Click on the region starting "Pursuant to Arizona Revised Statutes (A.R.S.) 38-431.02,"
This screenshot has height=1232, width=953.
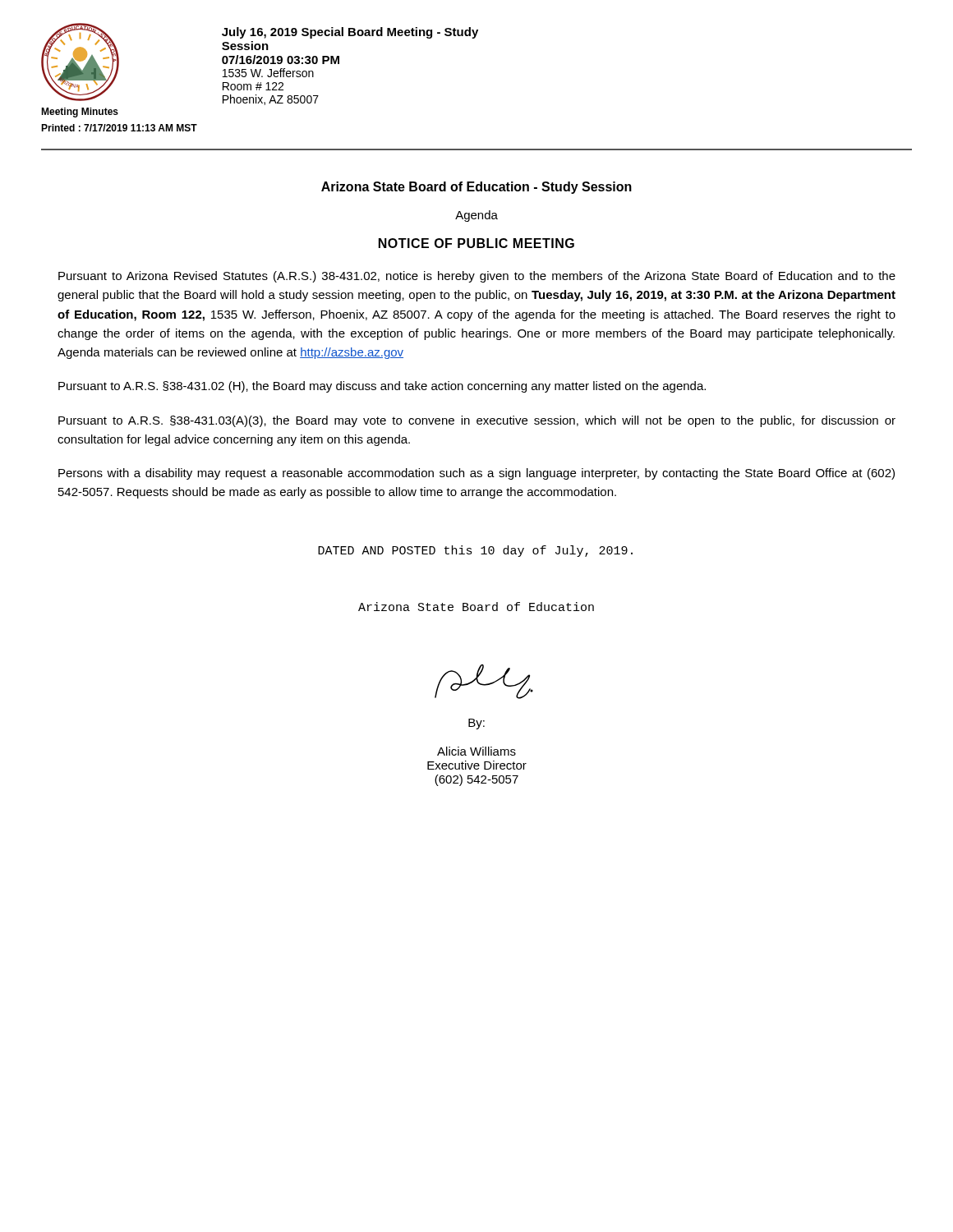point(476,314)
